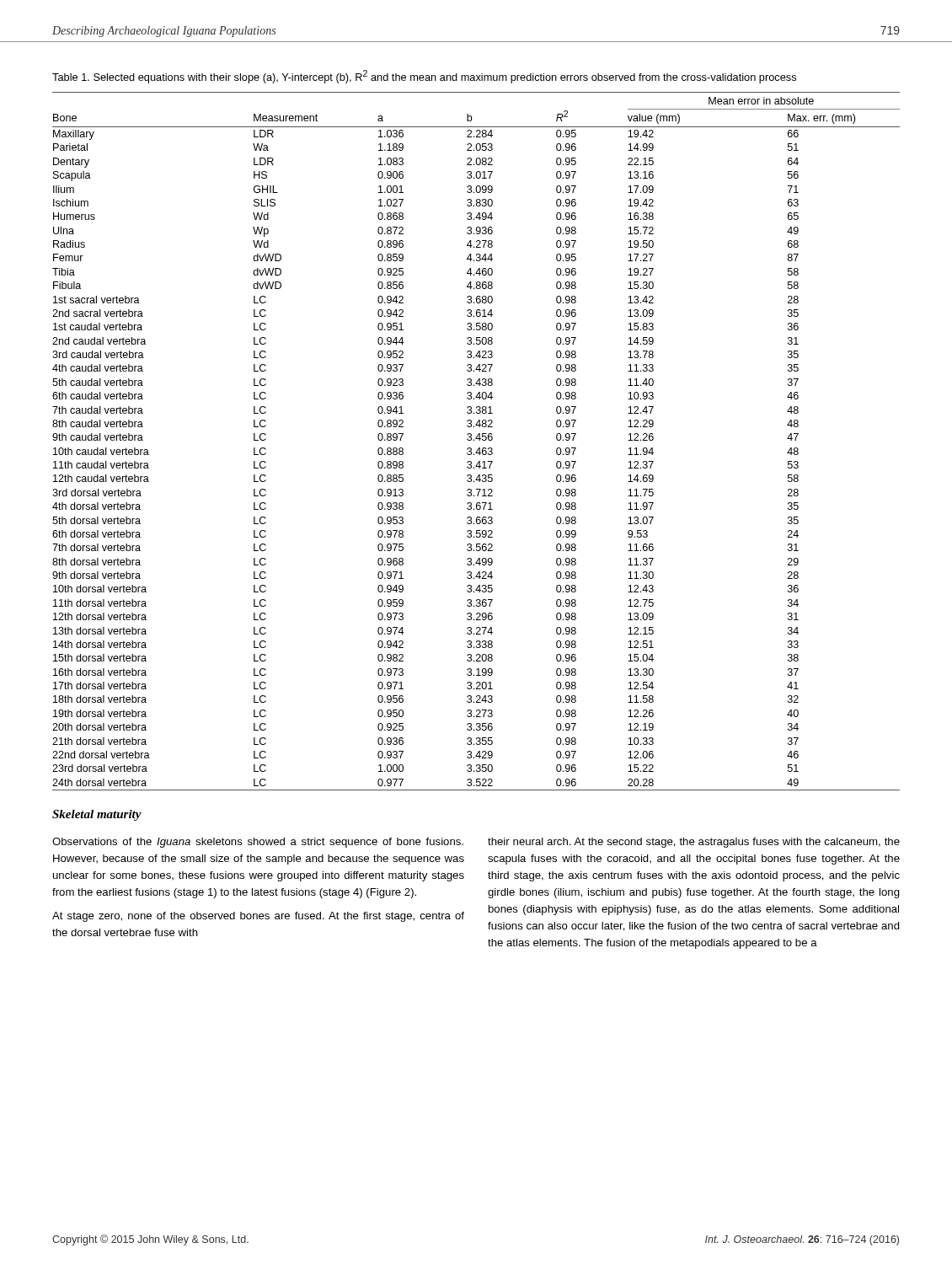Screen dimensions: 1264x952
Task: Click the passage that begins "Observations of the"
Action: tap(258, 887)
